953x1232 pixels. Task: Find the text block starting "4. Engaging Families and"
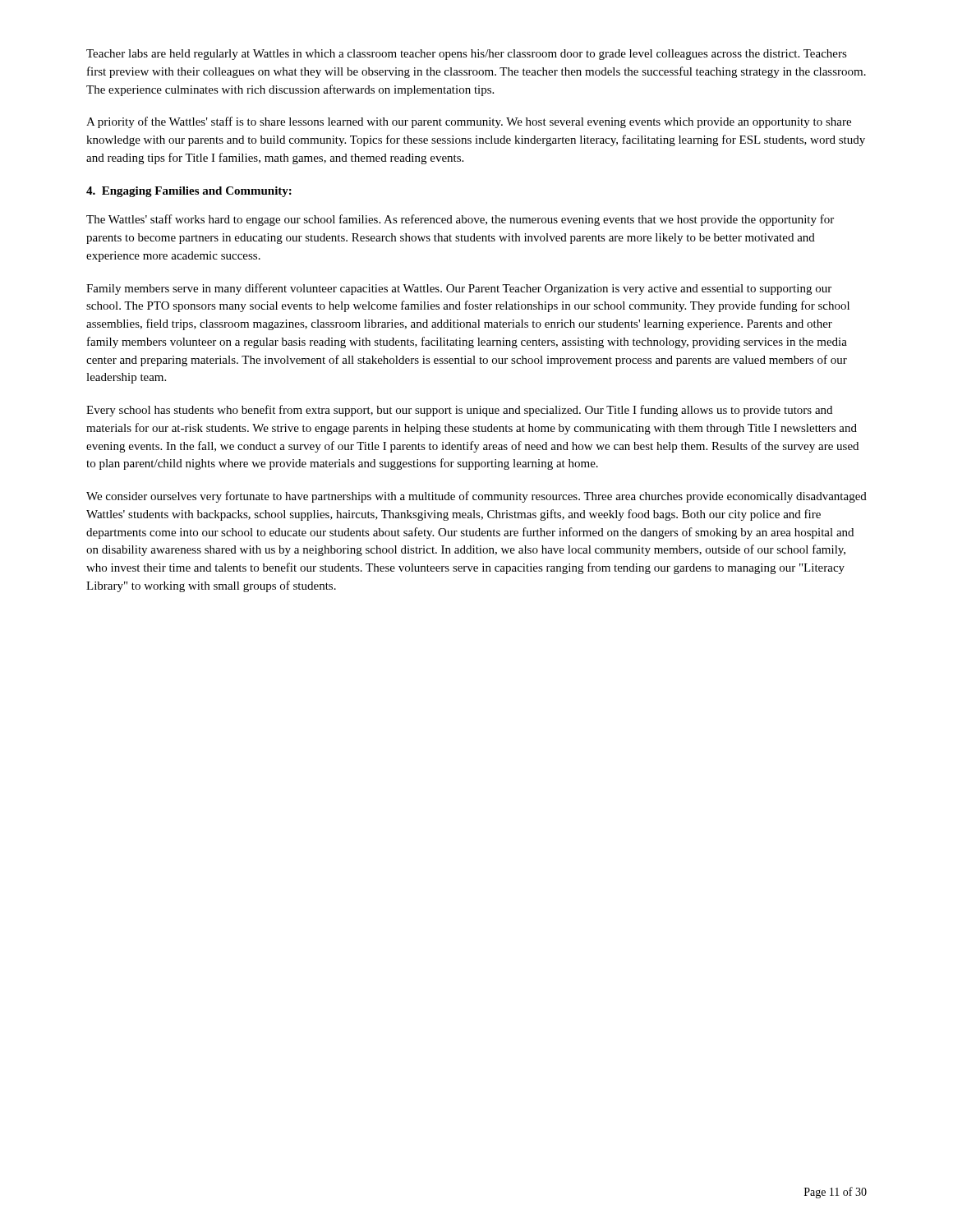pyautogui.click(x=189, y=190)
